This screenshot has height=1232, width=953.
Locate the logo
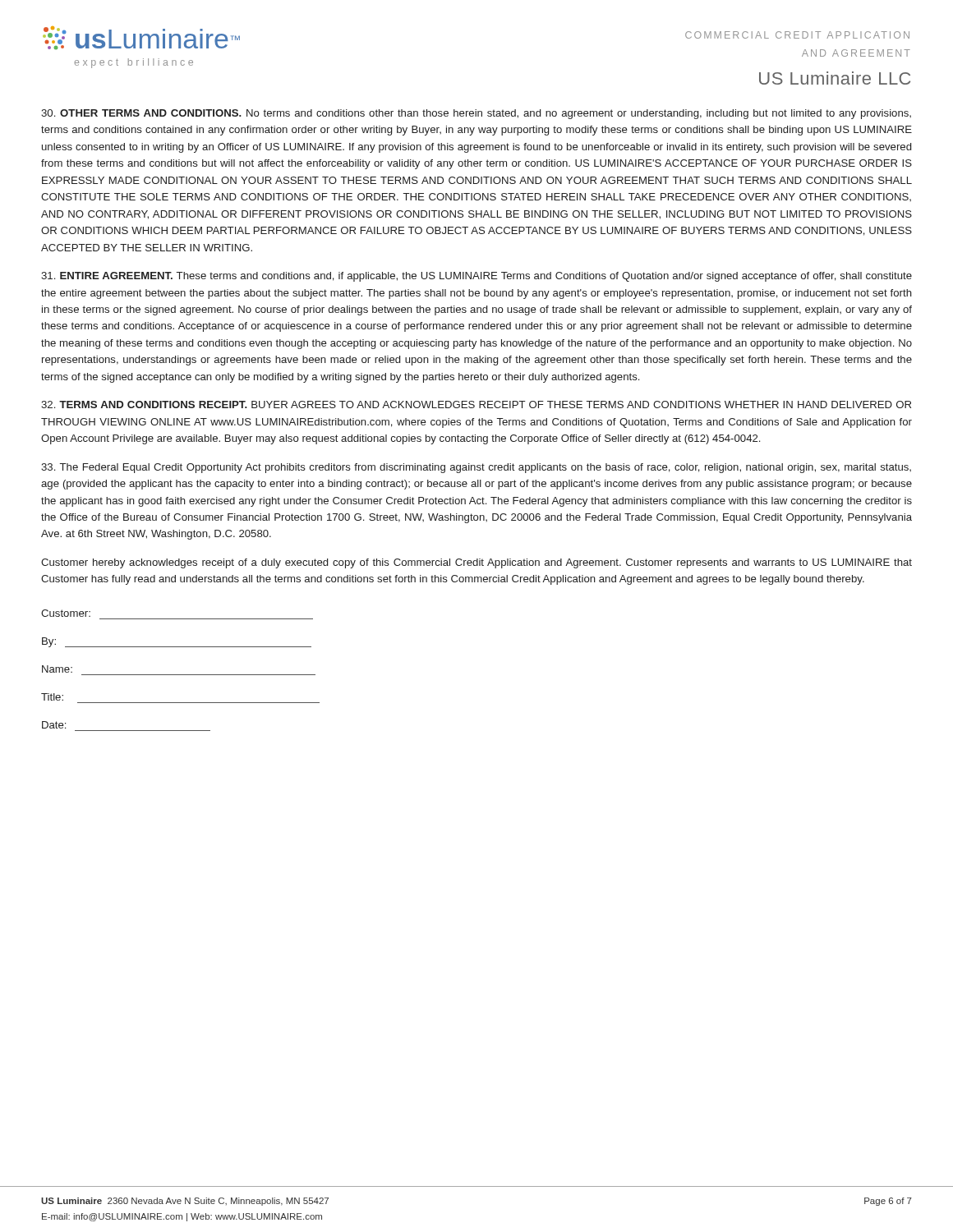[141, 46]
